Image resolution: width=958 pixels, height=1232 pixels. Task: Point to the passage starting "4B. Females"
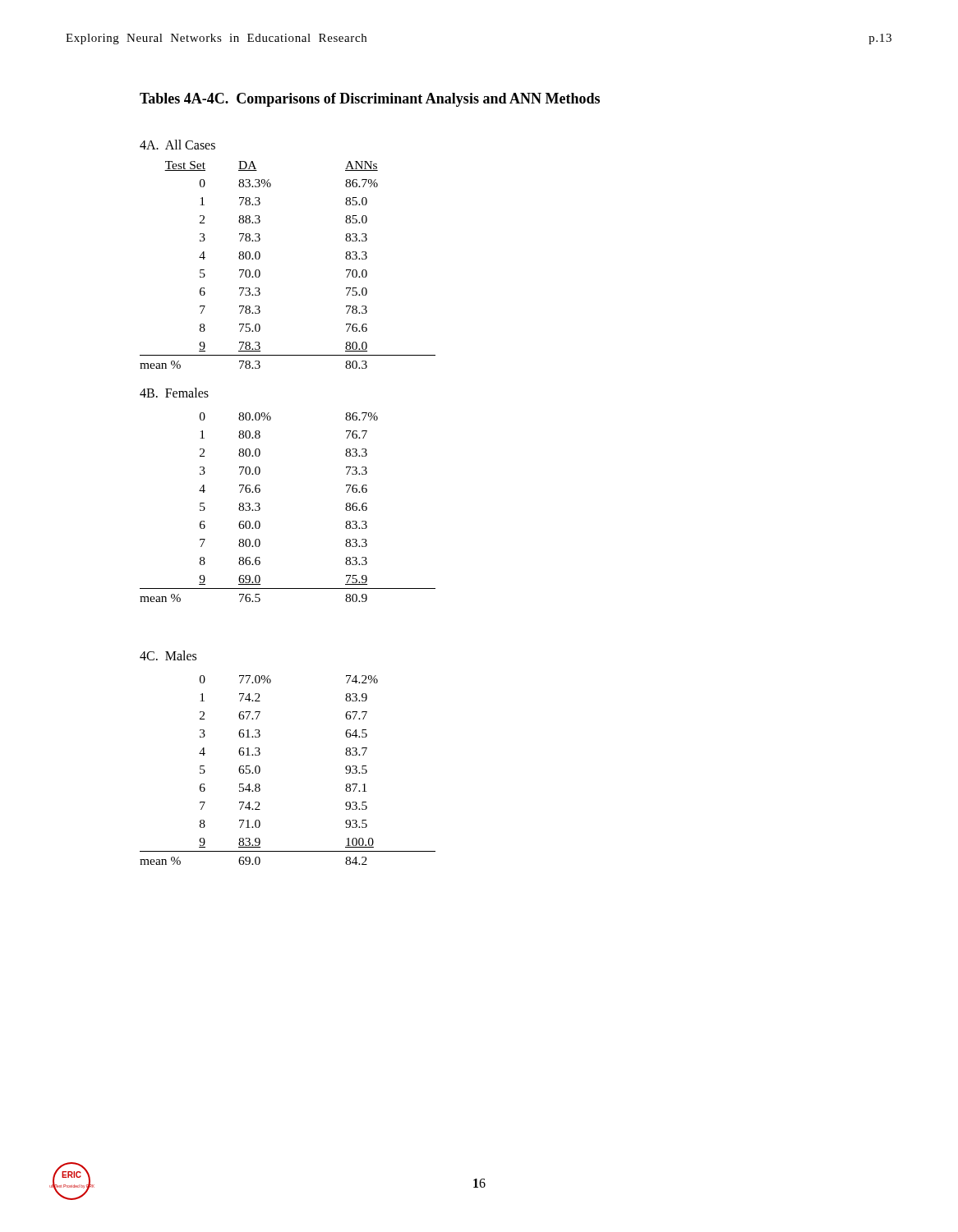174,393
